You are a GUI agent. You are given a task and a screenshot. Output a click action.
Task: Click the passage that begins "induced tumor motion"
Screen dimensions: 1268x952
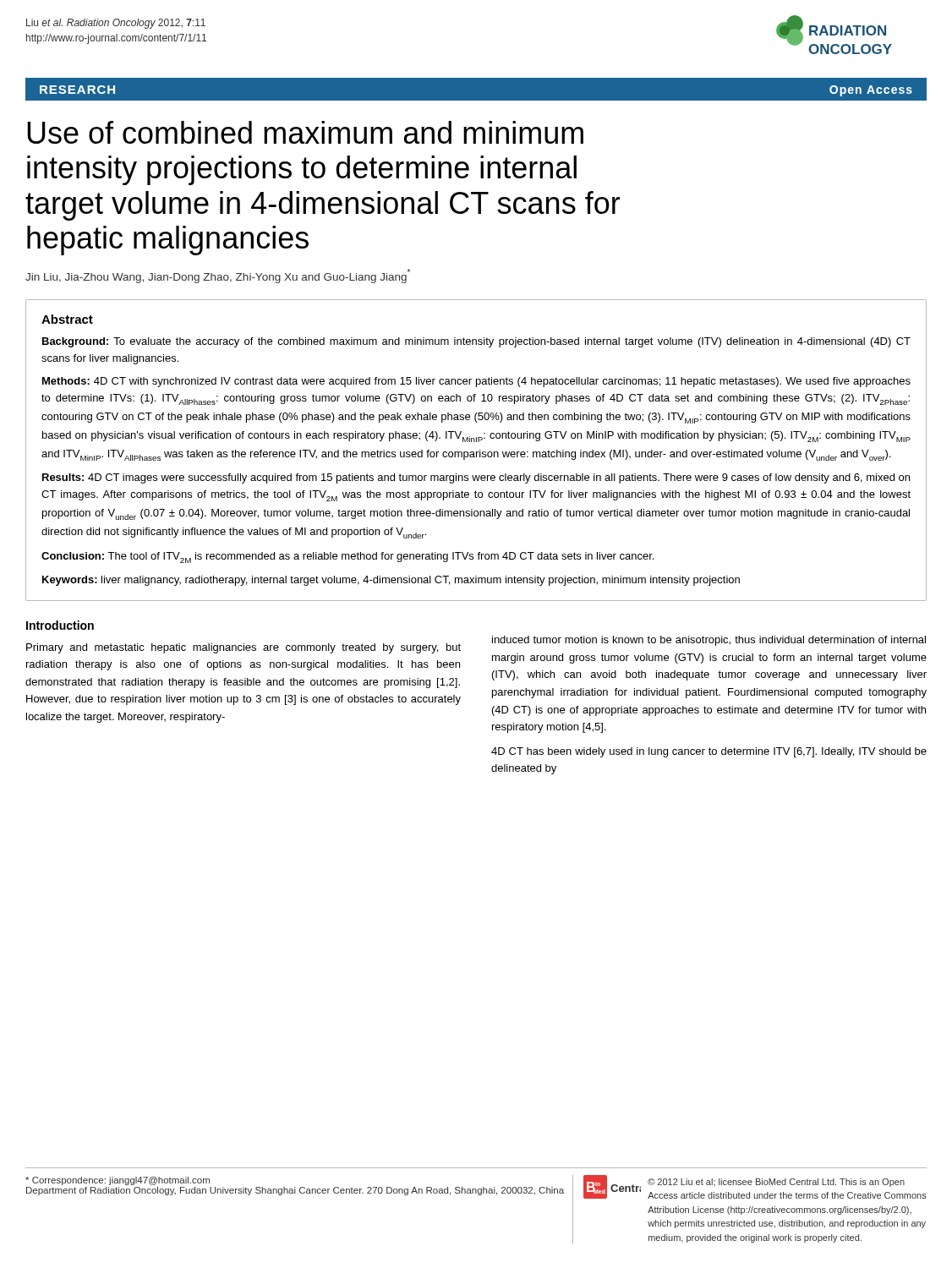coord(709,683)
